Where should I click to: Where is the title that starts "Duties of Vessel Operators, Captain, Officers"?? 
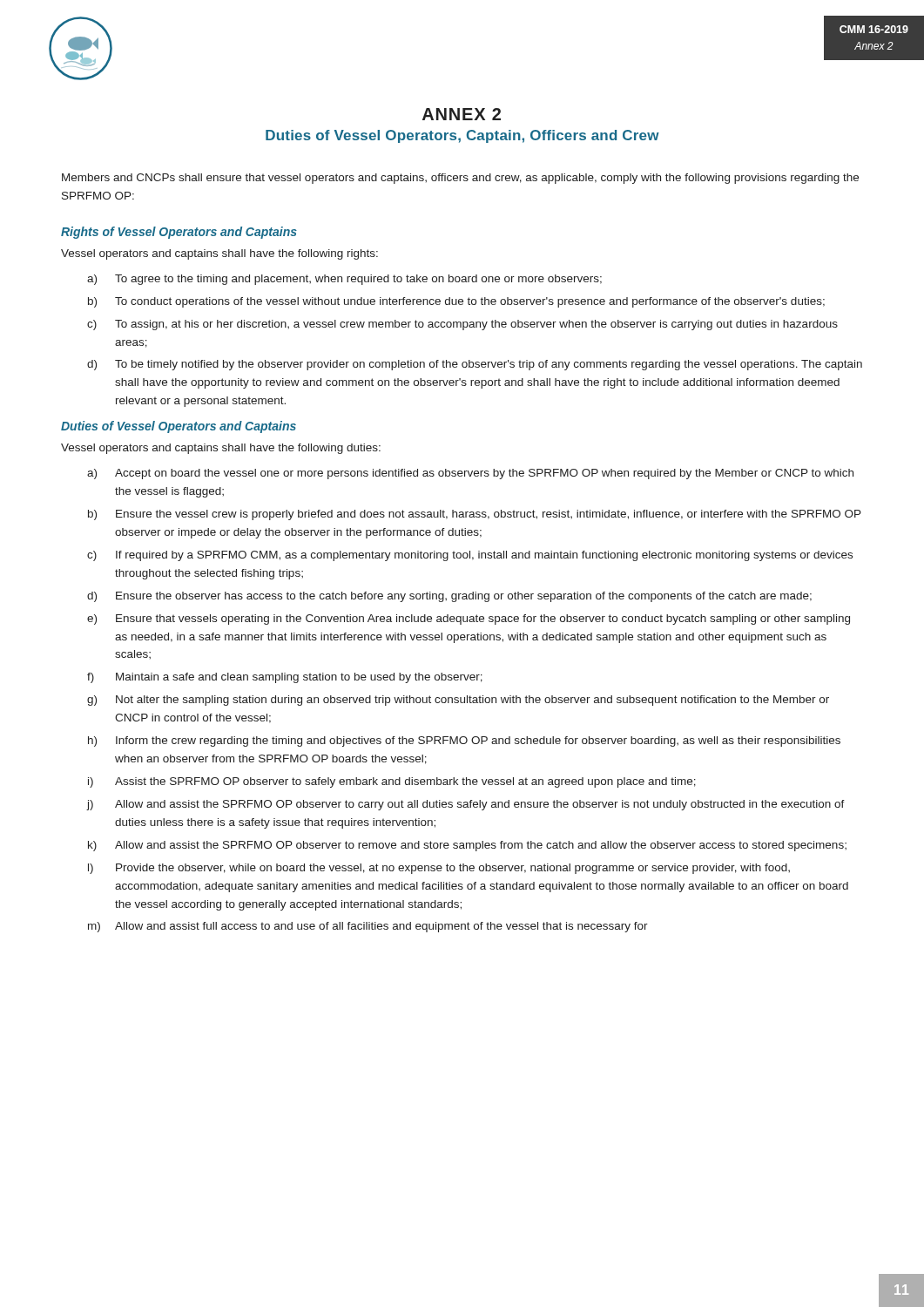tap(462, 135)
